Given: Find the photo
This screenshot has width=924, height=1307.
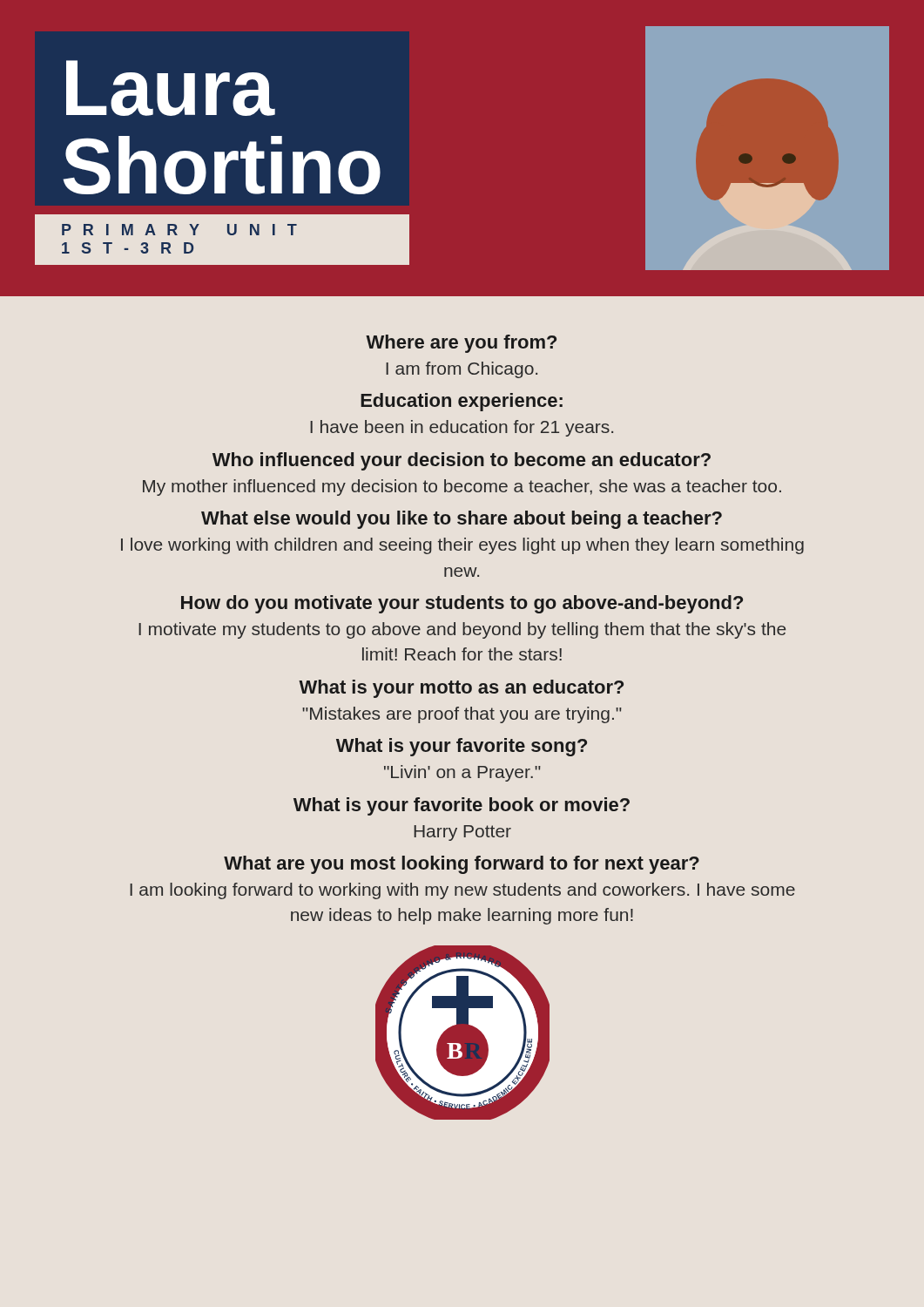Looking at the screenshot, I should [767, 148].
